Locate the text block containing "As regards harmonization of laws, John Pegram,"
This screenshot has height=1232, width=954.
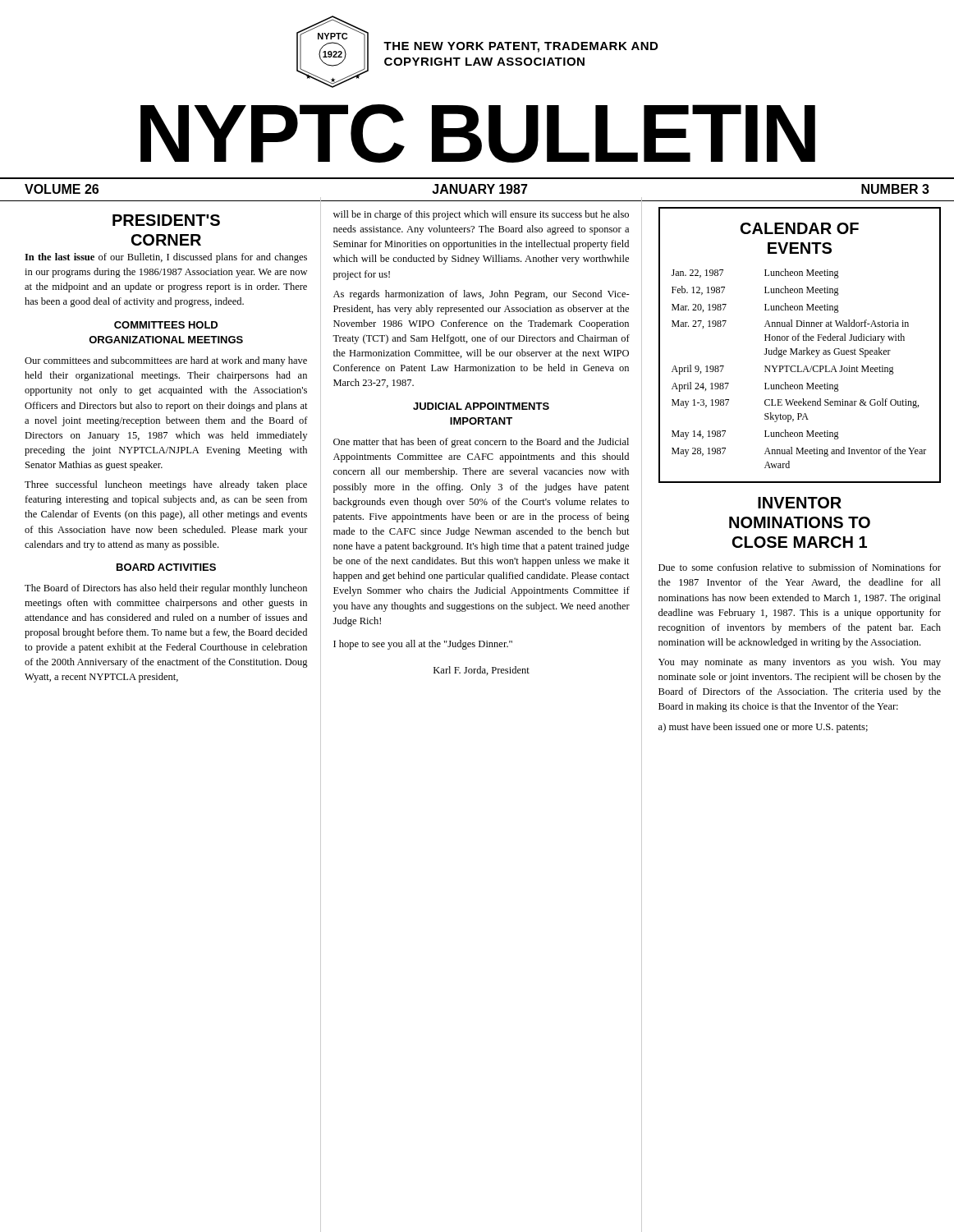coord(481,338)
